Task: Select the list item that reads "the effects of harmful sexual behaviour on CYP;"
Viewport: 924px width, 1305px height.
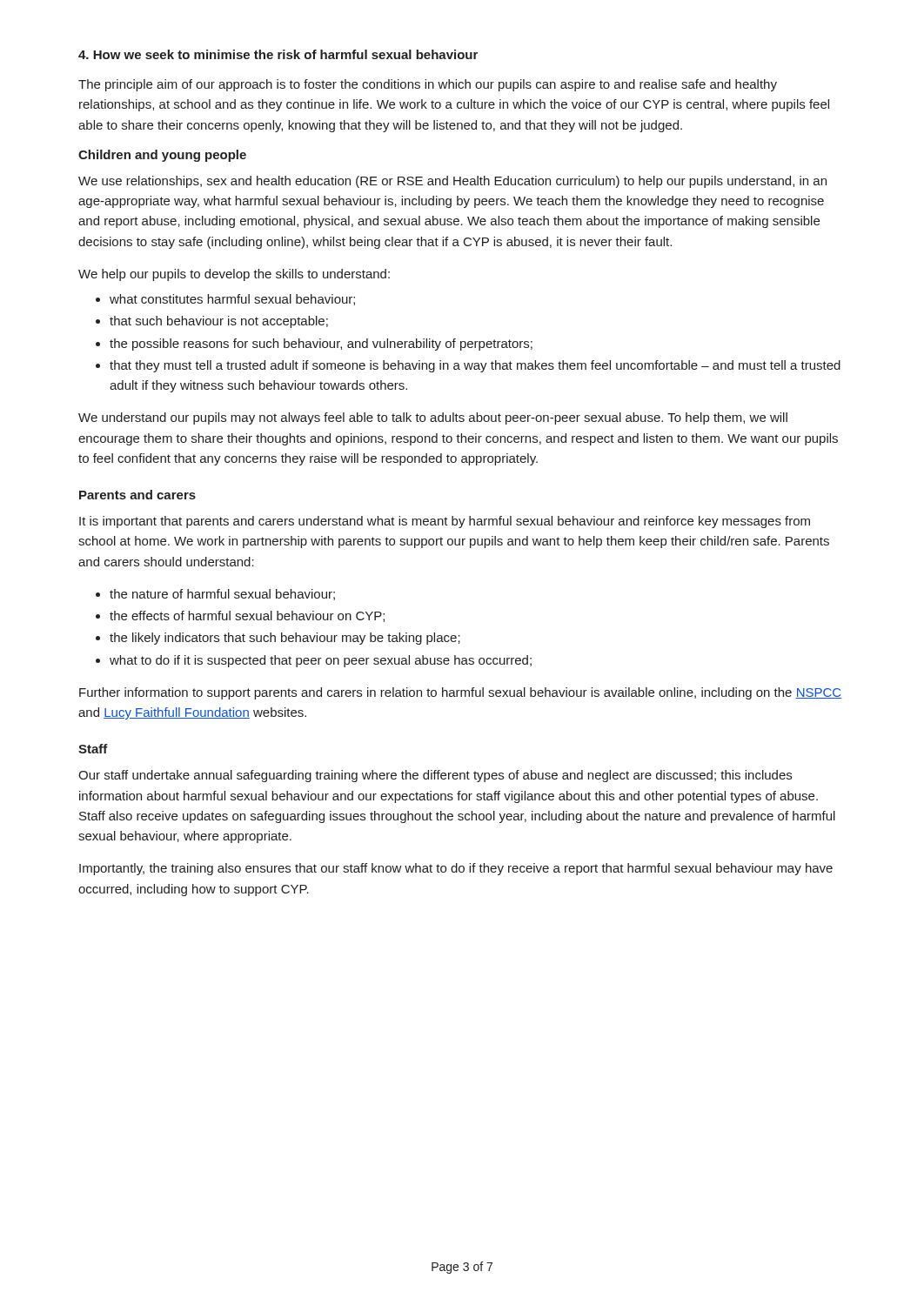Action: pyautogui.click(x=248, y=616)
